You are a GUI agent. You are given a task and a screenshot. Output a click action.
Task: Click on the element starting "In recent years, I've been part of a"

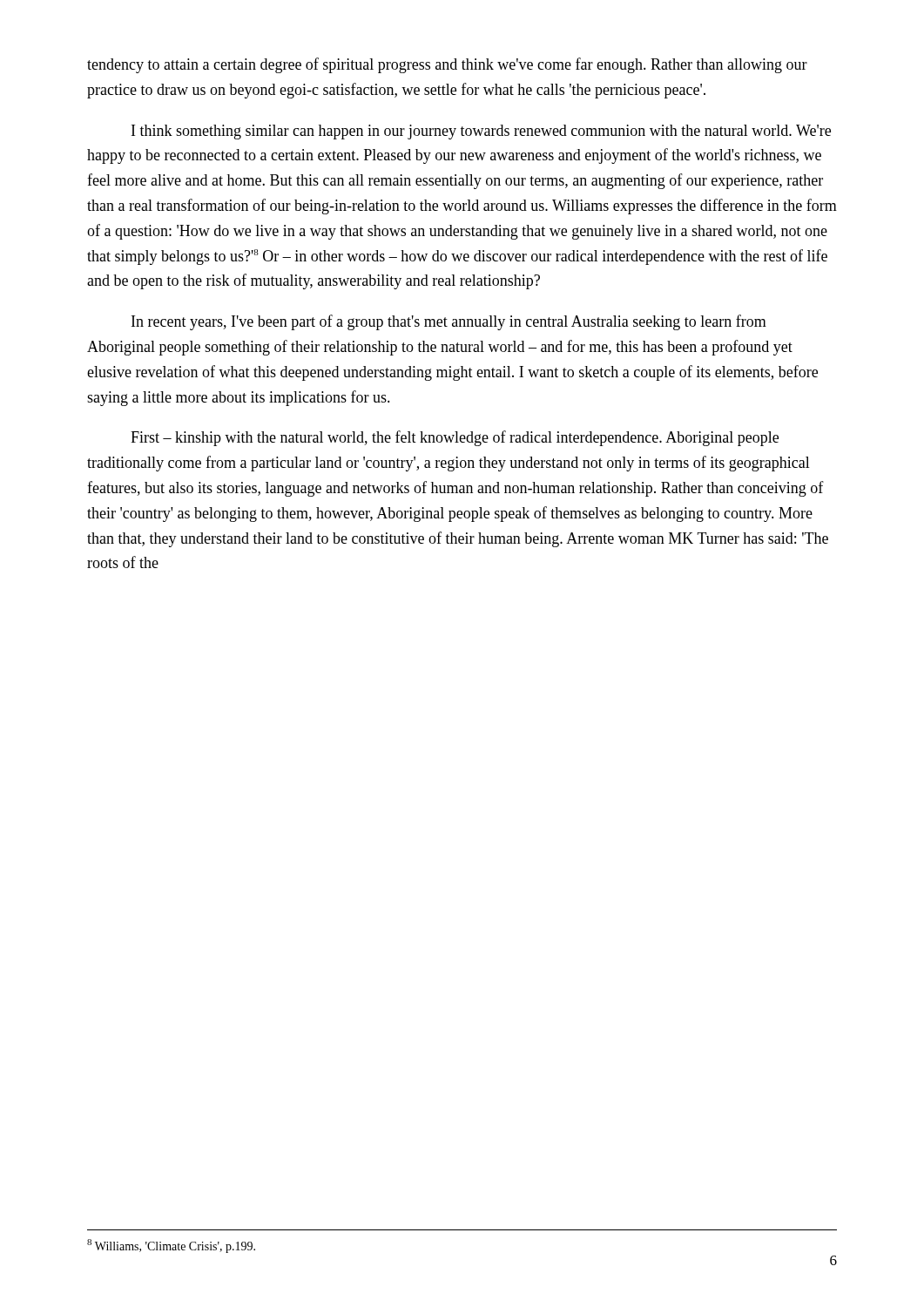(x=462, y=360)
